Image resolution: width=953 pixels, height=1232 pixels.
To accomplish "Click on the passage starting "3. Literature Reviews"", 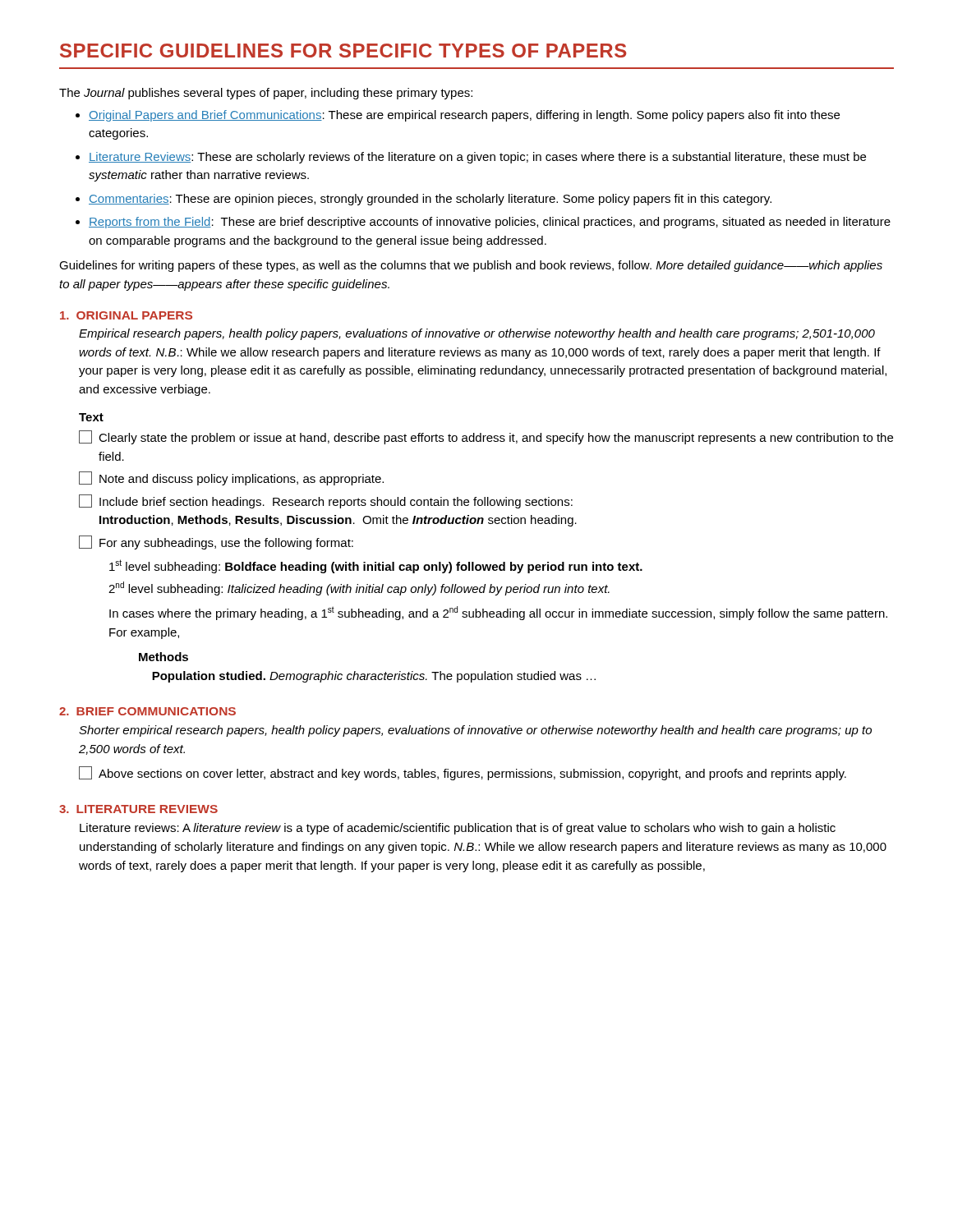I will 139,809.
